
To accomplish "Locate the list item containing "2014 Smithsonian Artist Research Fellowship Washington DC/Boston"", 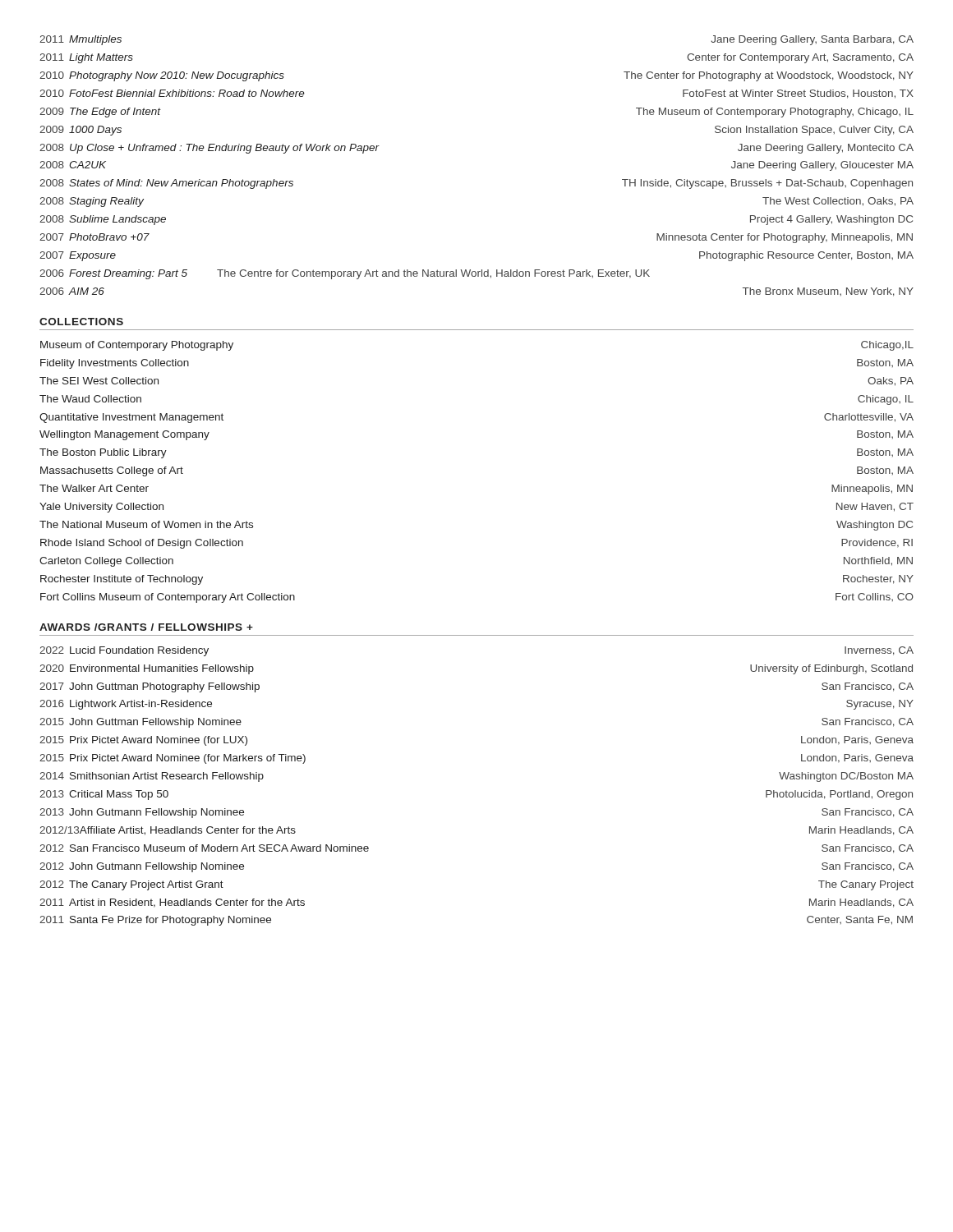I will tap(153, 777).
